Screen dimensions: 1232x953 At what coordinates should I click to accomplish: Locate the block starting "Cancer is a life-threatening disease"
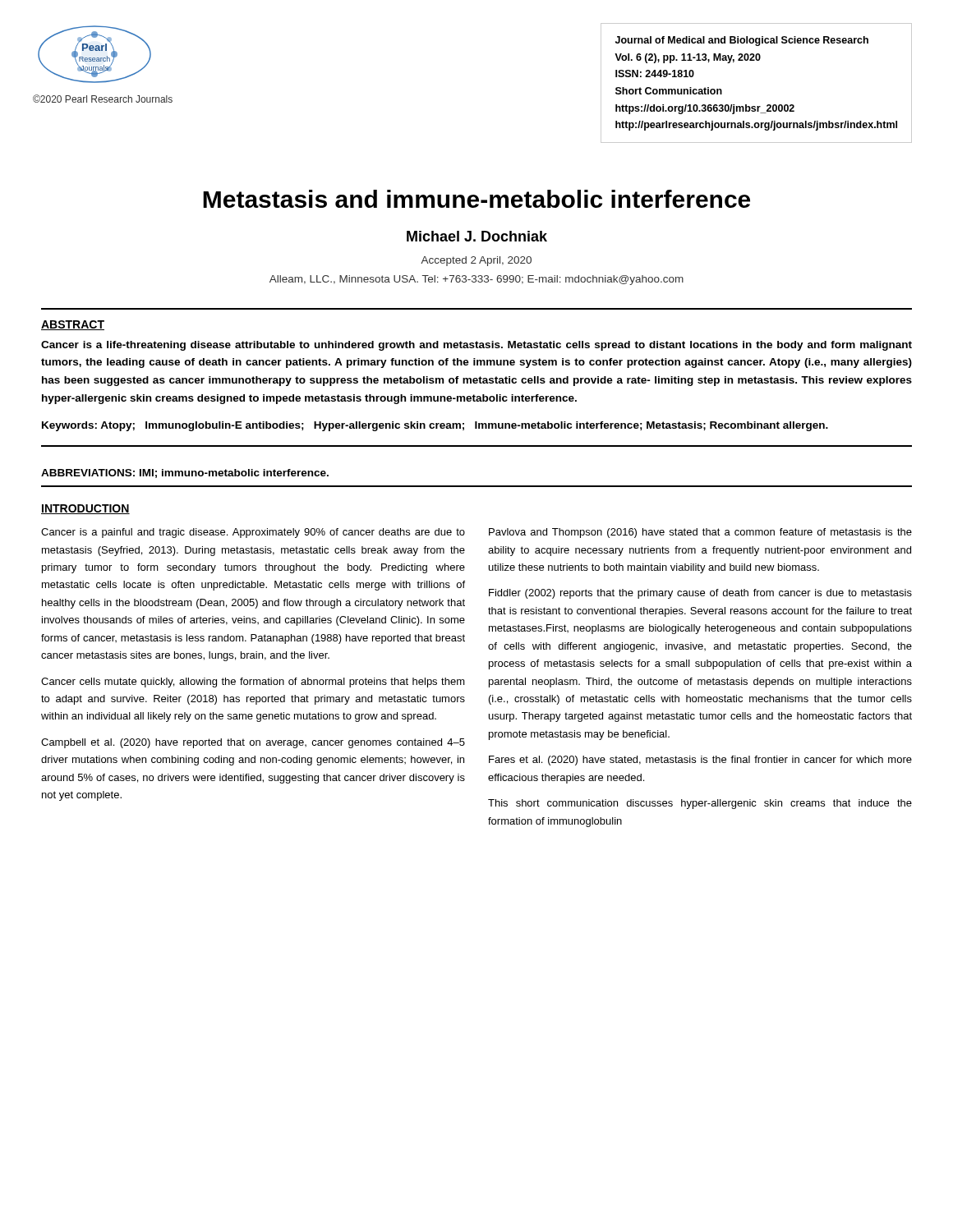(476, 371)
